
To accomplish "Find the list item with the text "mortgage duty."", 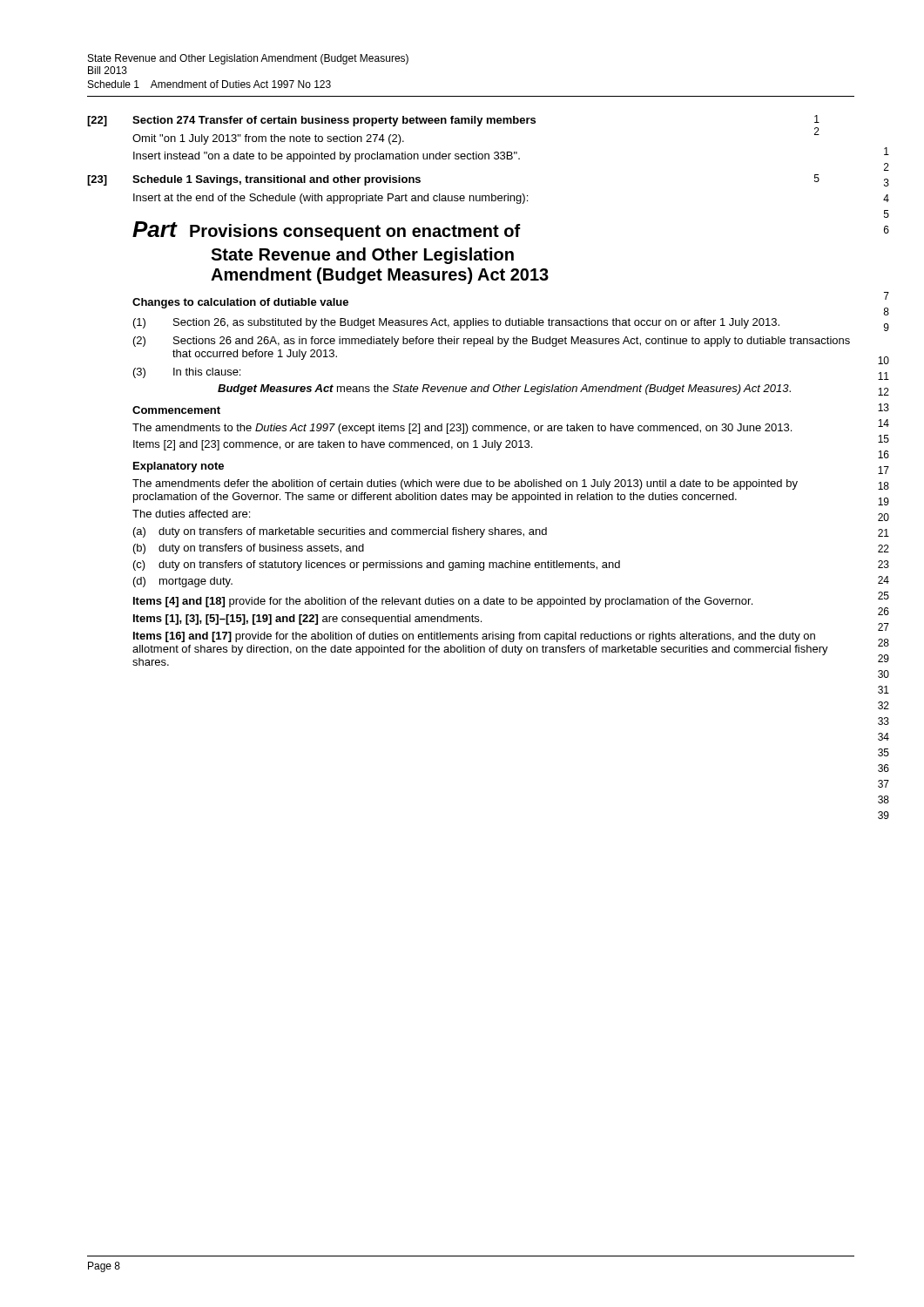I will pos(196,581).
